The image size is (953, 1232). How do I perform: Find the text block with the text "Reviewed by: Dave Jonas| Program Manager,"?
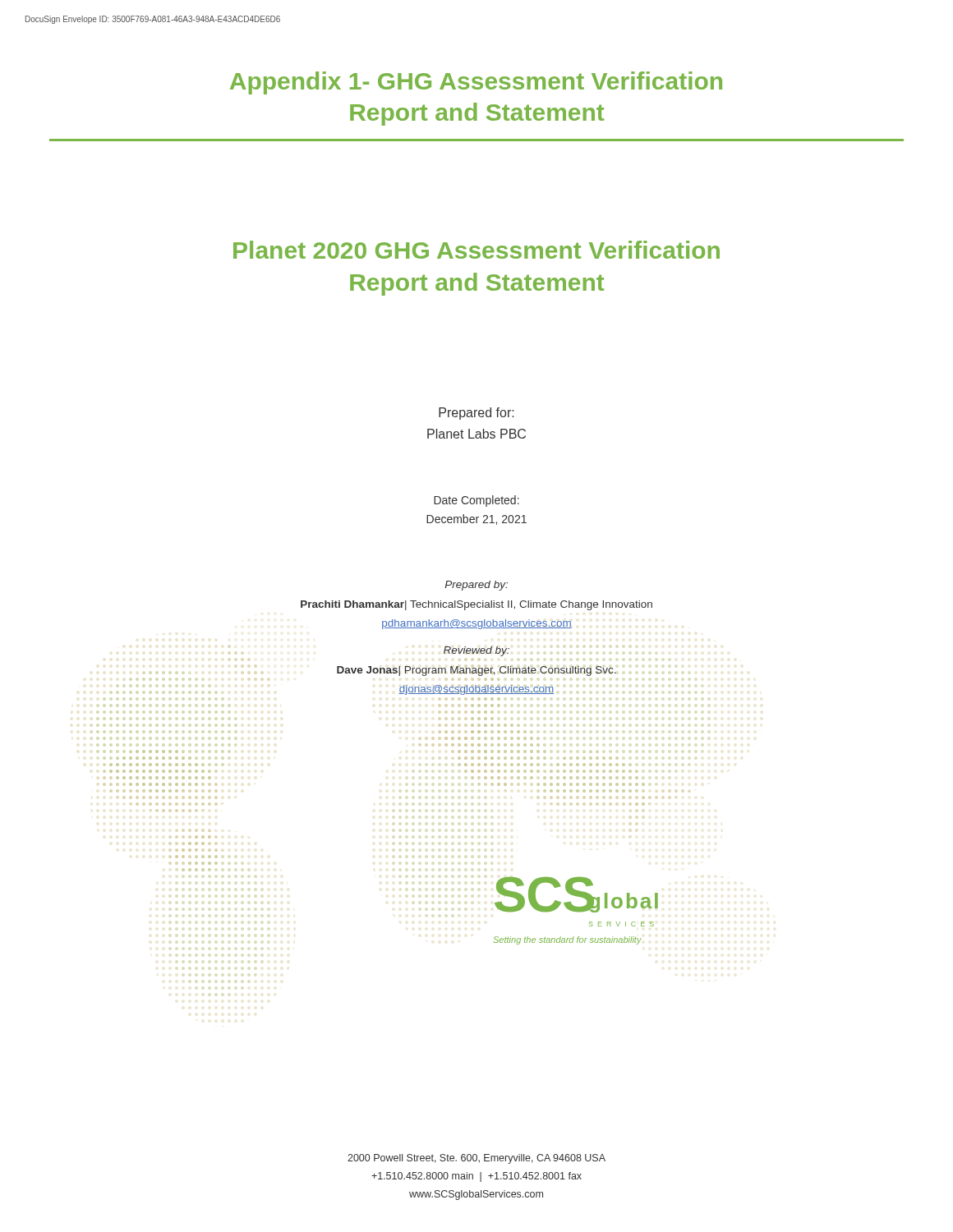476,670
